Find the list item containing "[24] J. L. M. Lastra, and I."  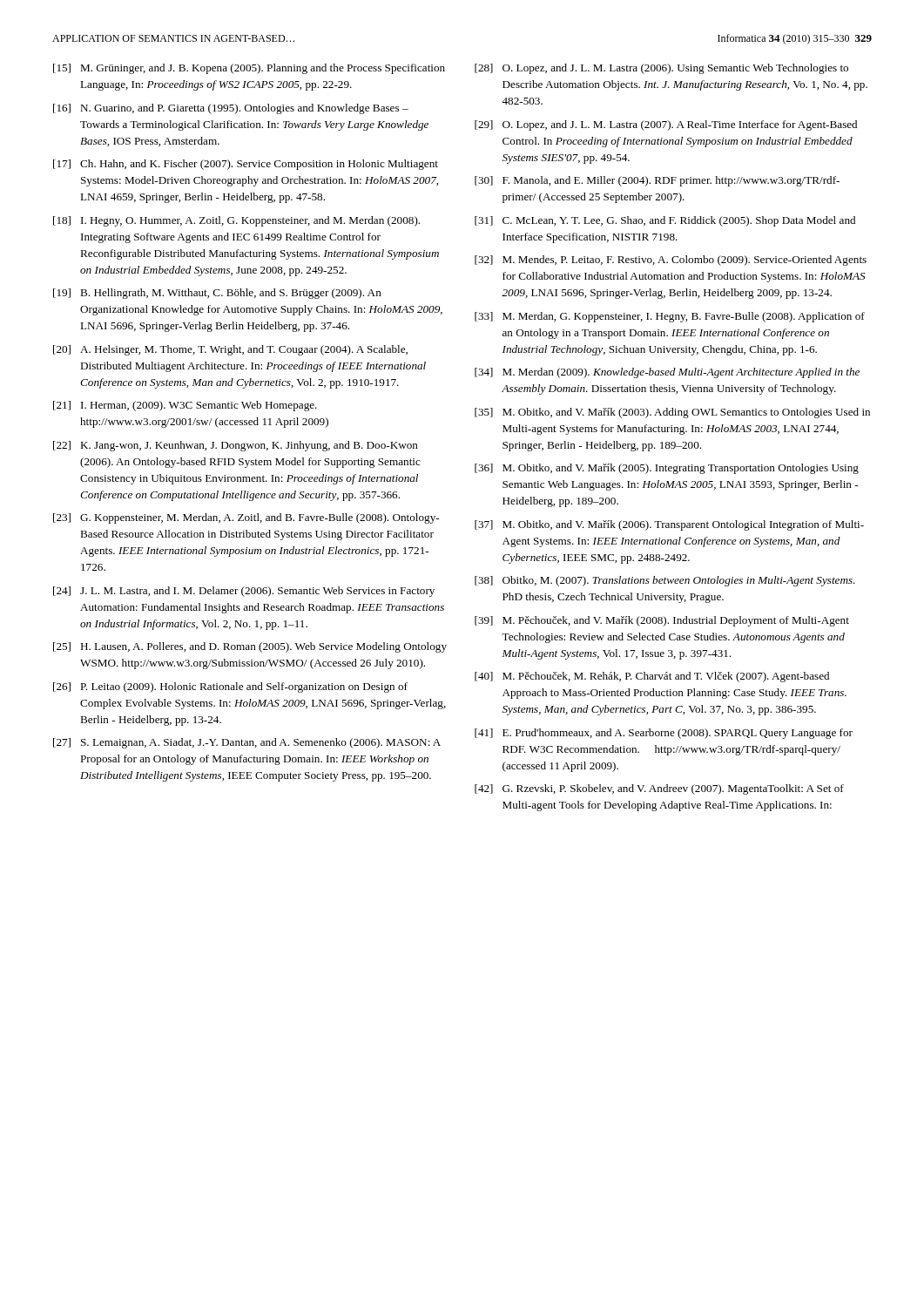(251, 606)
